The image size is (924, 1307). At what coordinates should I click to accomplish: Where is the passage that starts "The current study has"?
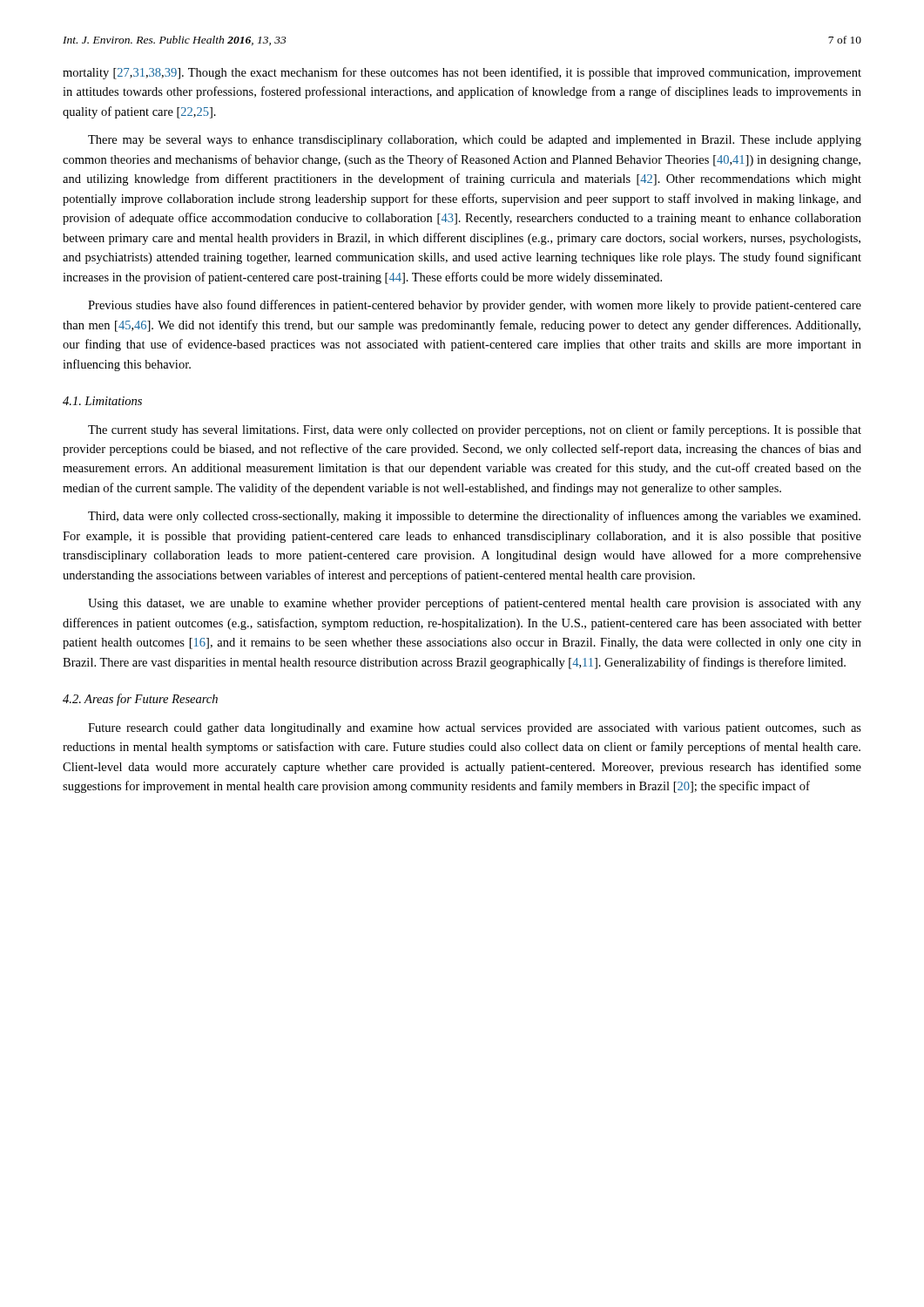click(x=462, y=459)
